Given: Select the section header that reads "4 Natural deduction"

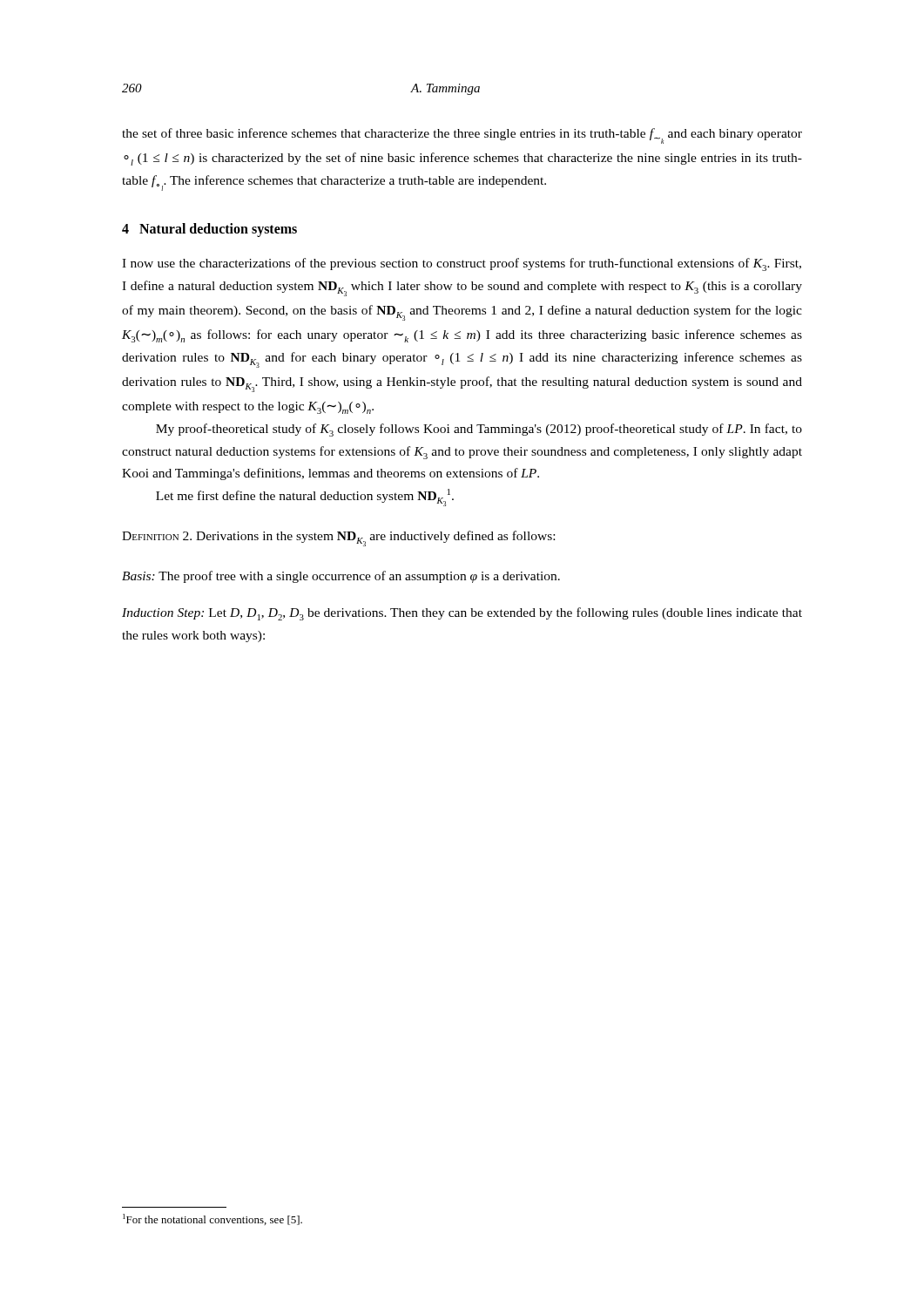Looking at the screenshot, I should click(210, 229).
